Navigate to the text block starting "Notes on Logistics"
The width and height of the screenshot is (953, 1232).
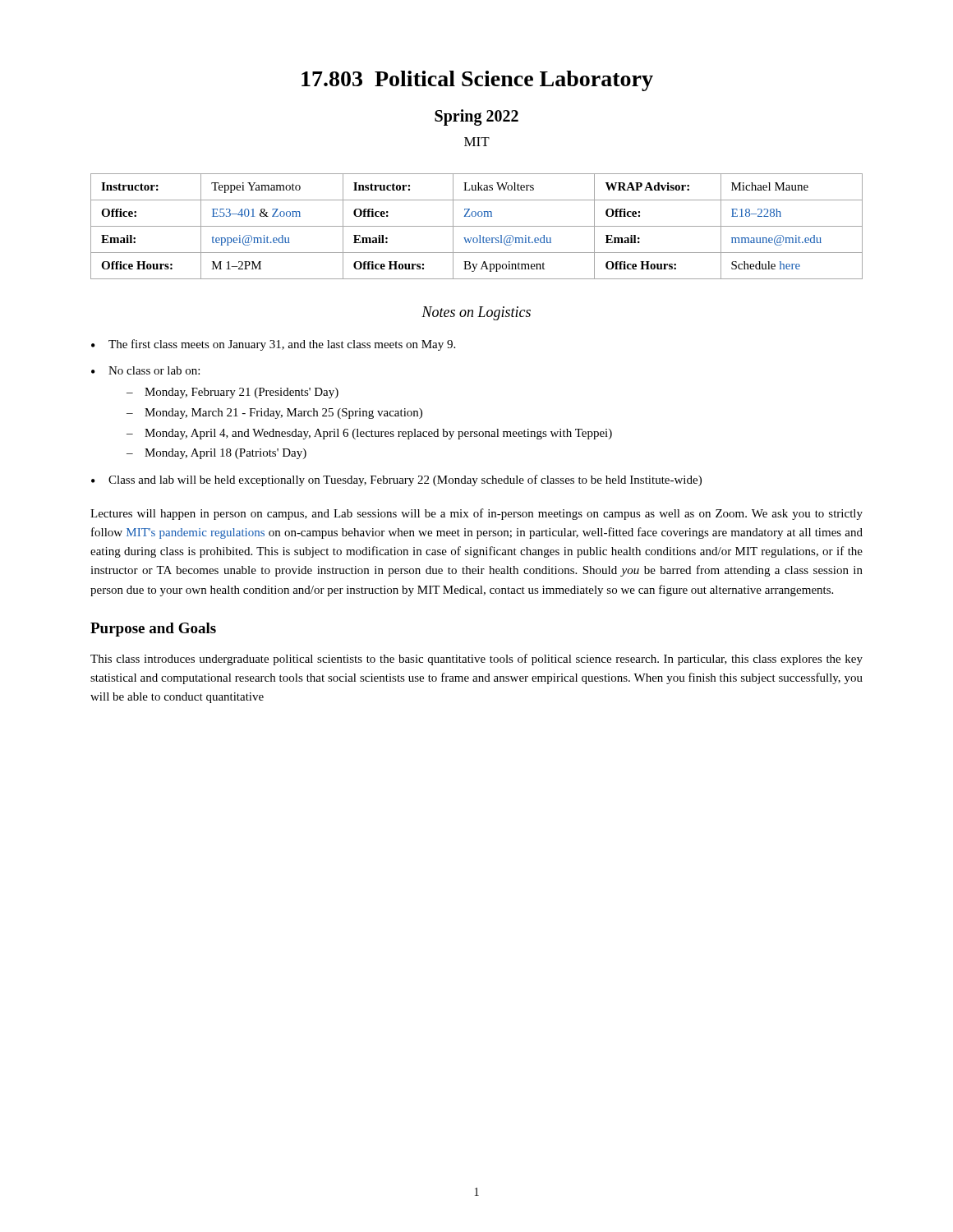[x=476, y=312]
